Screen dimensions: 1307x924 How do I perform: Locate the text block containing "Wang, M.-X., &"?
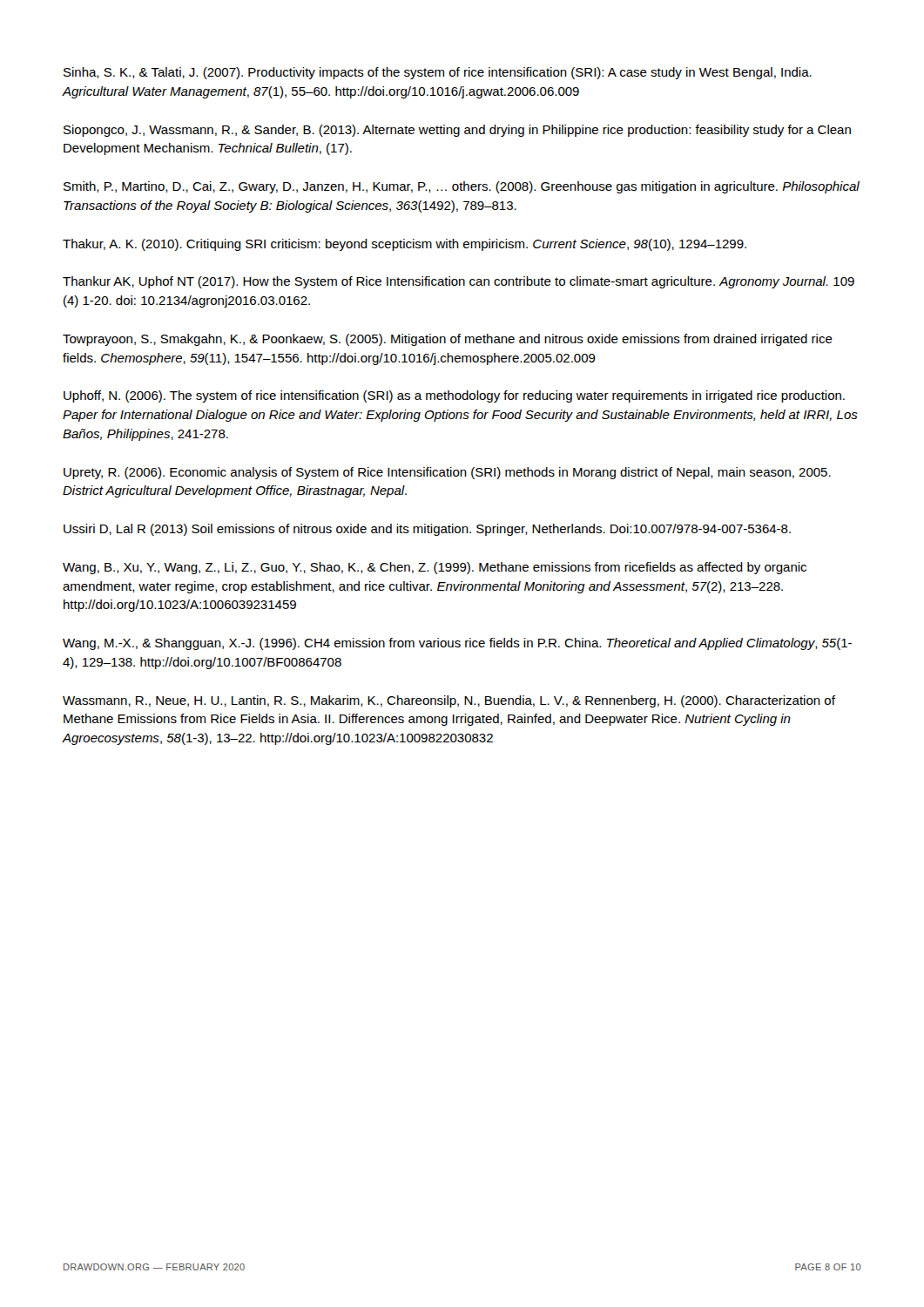[457, 652]
